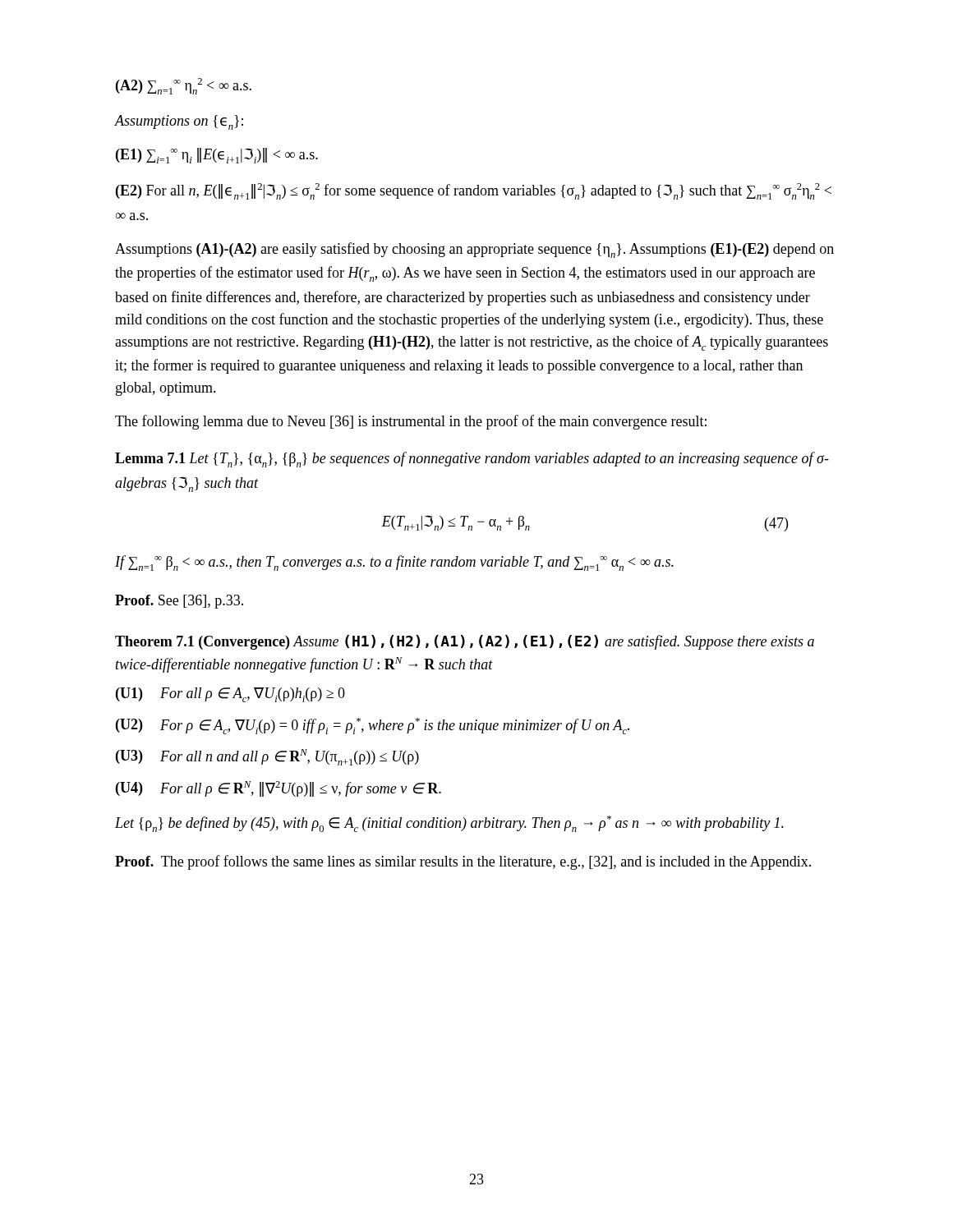
Task: Select the text block with the text "Theorem 7.1 (Convergence) Assume (H1),(H2),(A1),(A2),(E1),(E2)"
Action: tap(465, 653)
